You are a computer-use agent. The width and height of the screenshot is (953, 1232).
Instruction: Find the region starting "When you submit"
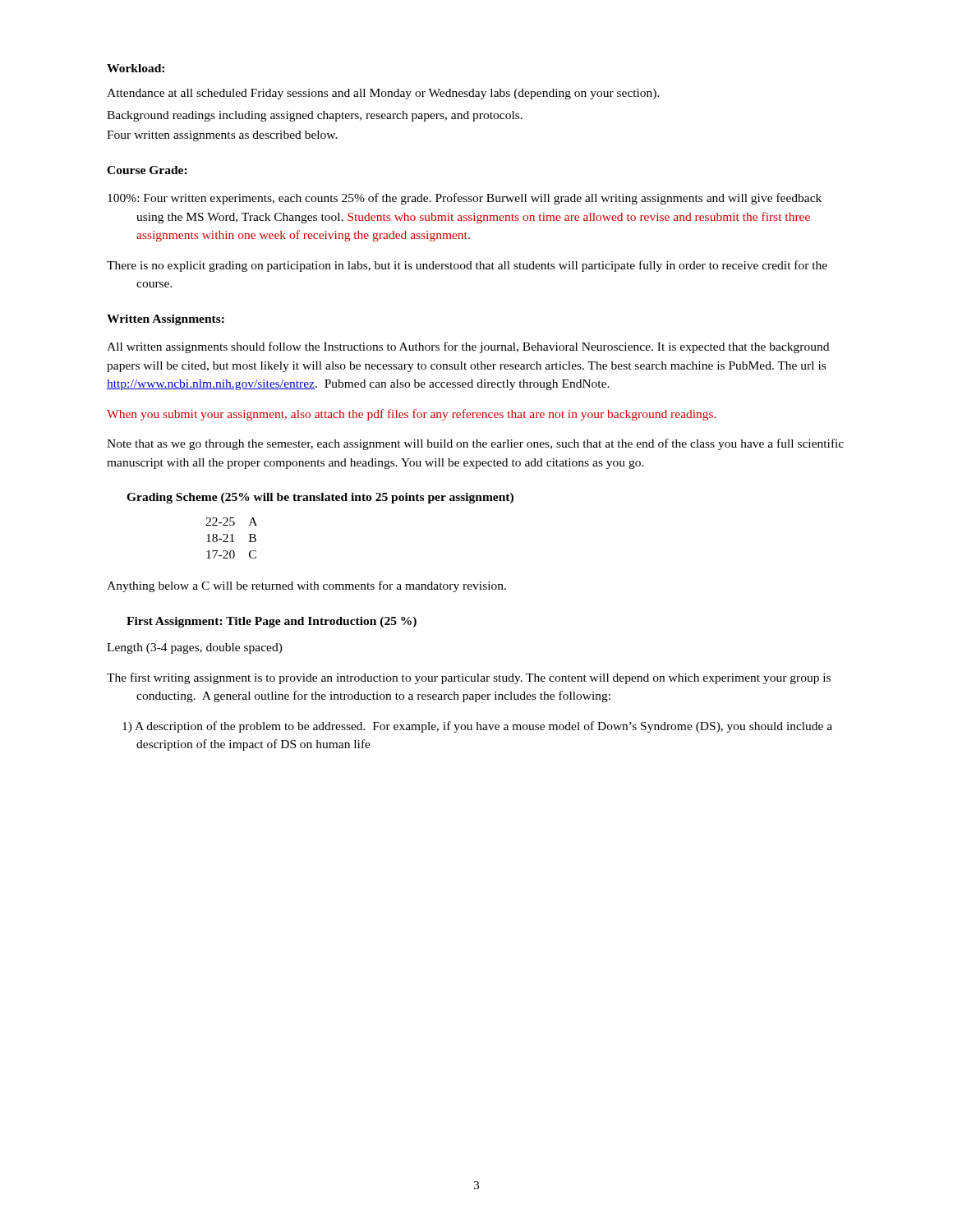412,413
